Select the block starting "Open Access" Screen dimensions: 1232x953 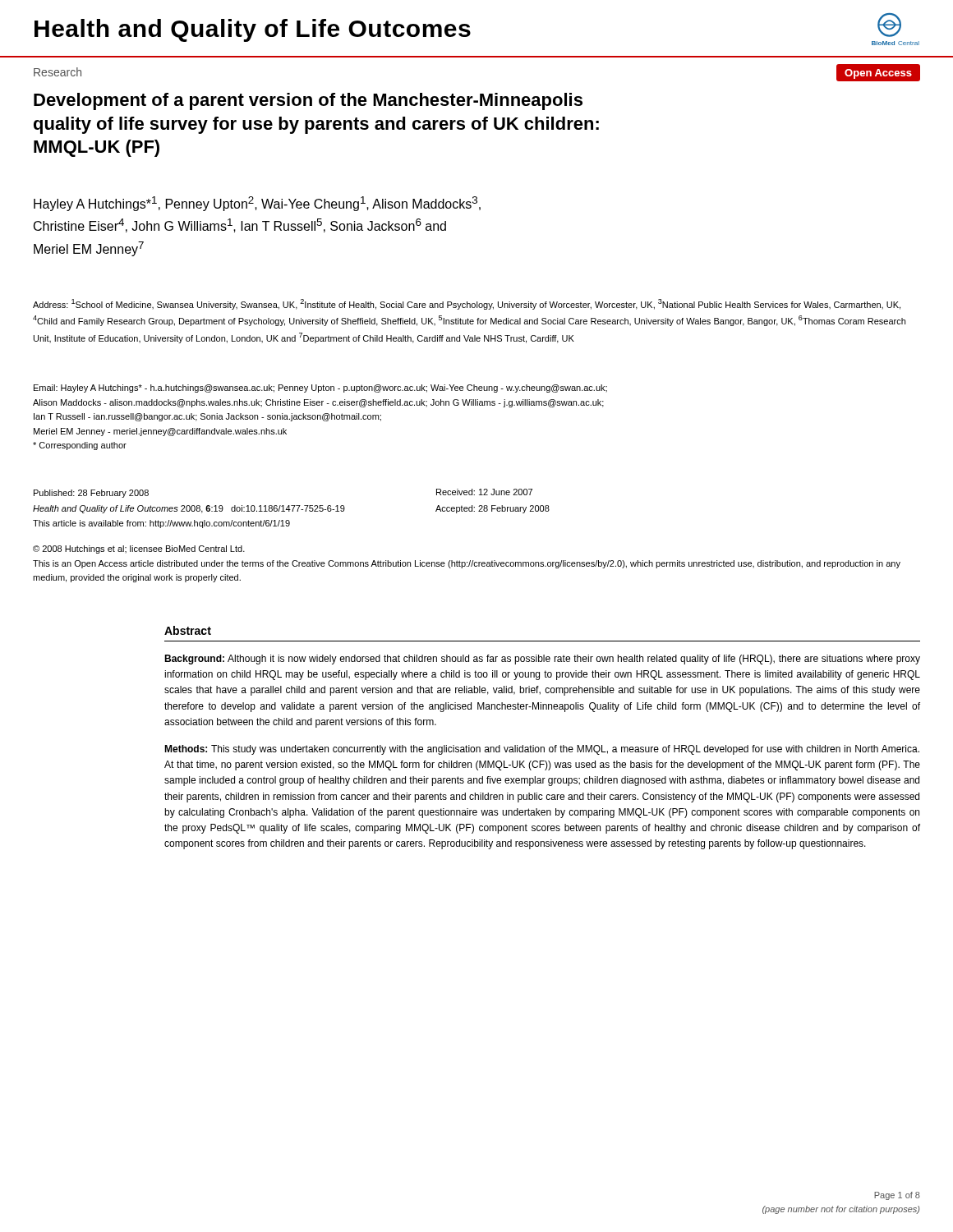click(x=878, y=73)
